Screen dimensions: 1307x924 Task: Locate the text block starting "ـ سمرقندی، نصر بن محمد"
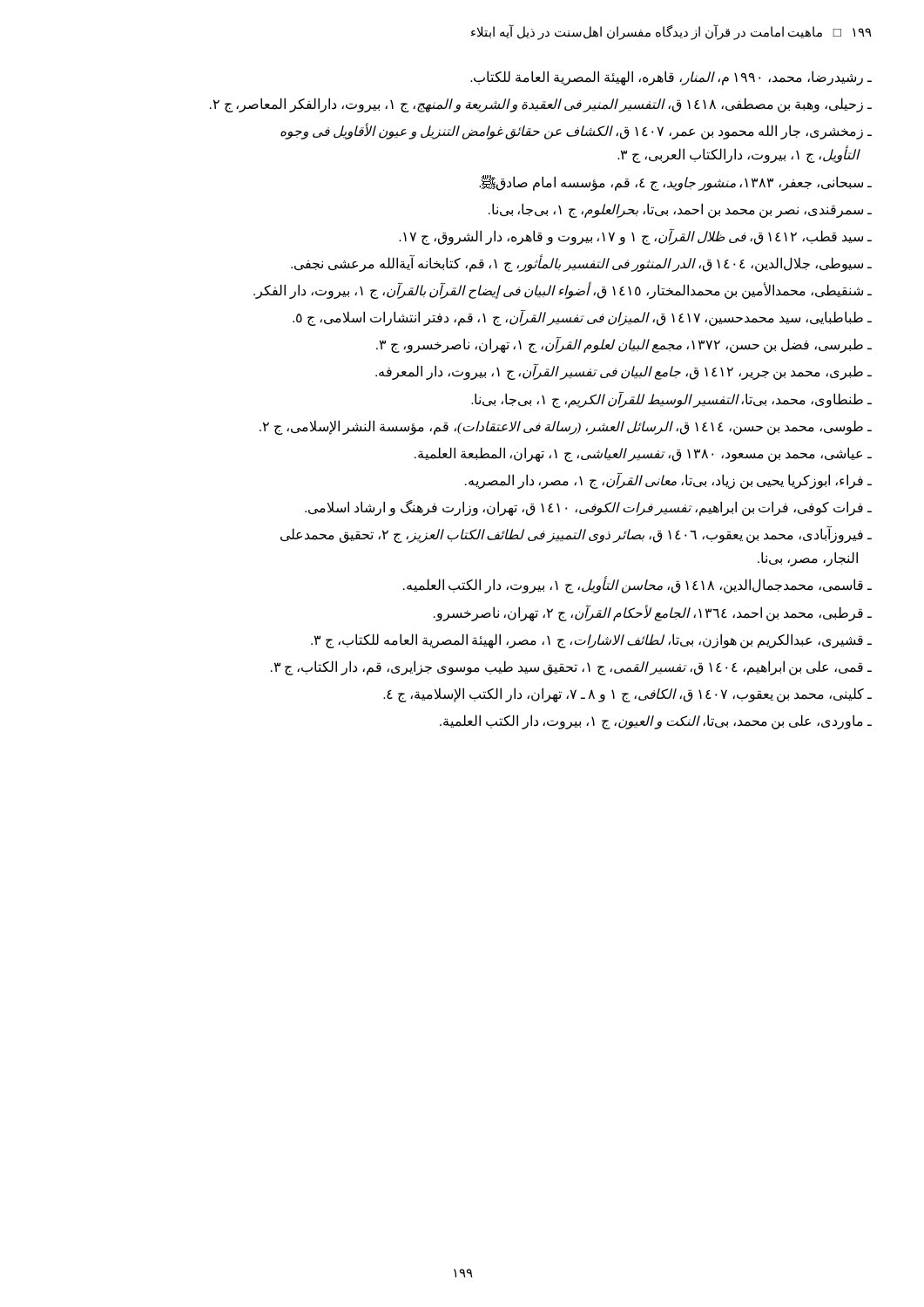pyautogui.click(x=680, y=209)
